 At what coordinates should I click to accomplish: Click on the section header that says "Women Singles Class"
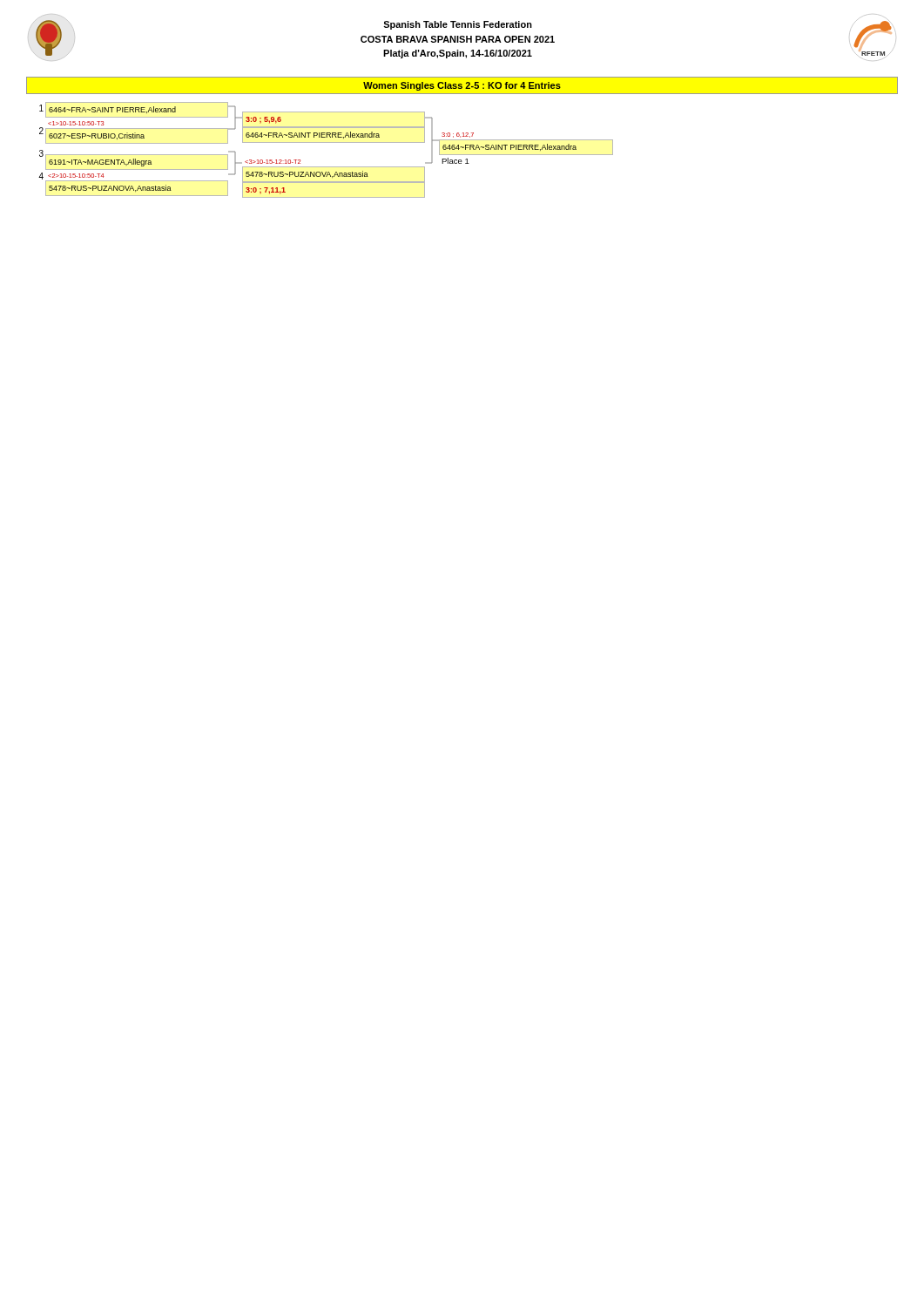462,85
